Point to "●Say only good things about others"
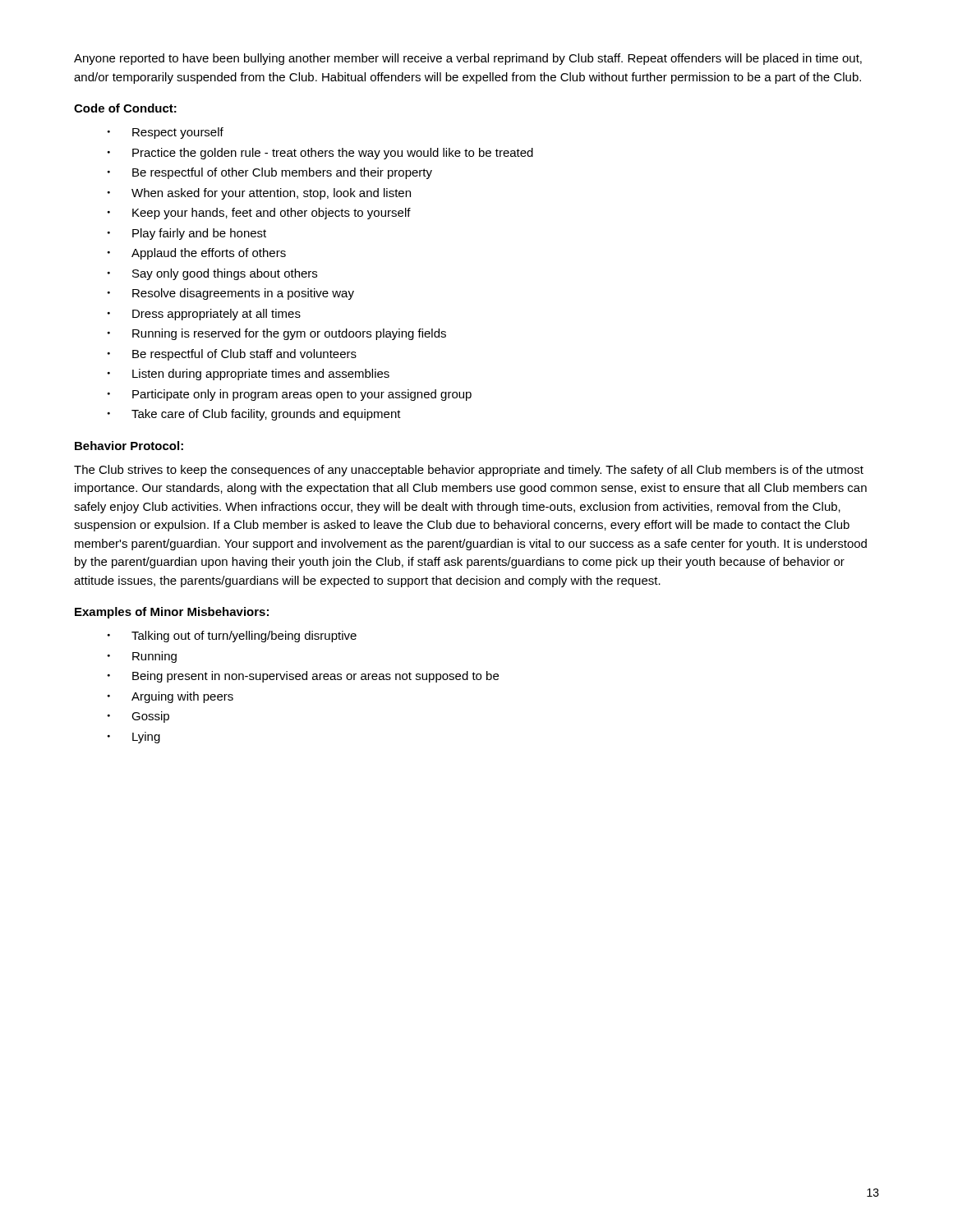The width and height of the screenshot is (953, 1232). coord(212,274)
